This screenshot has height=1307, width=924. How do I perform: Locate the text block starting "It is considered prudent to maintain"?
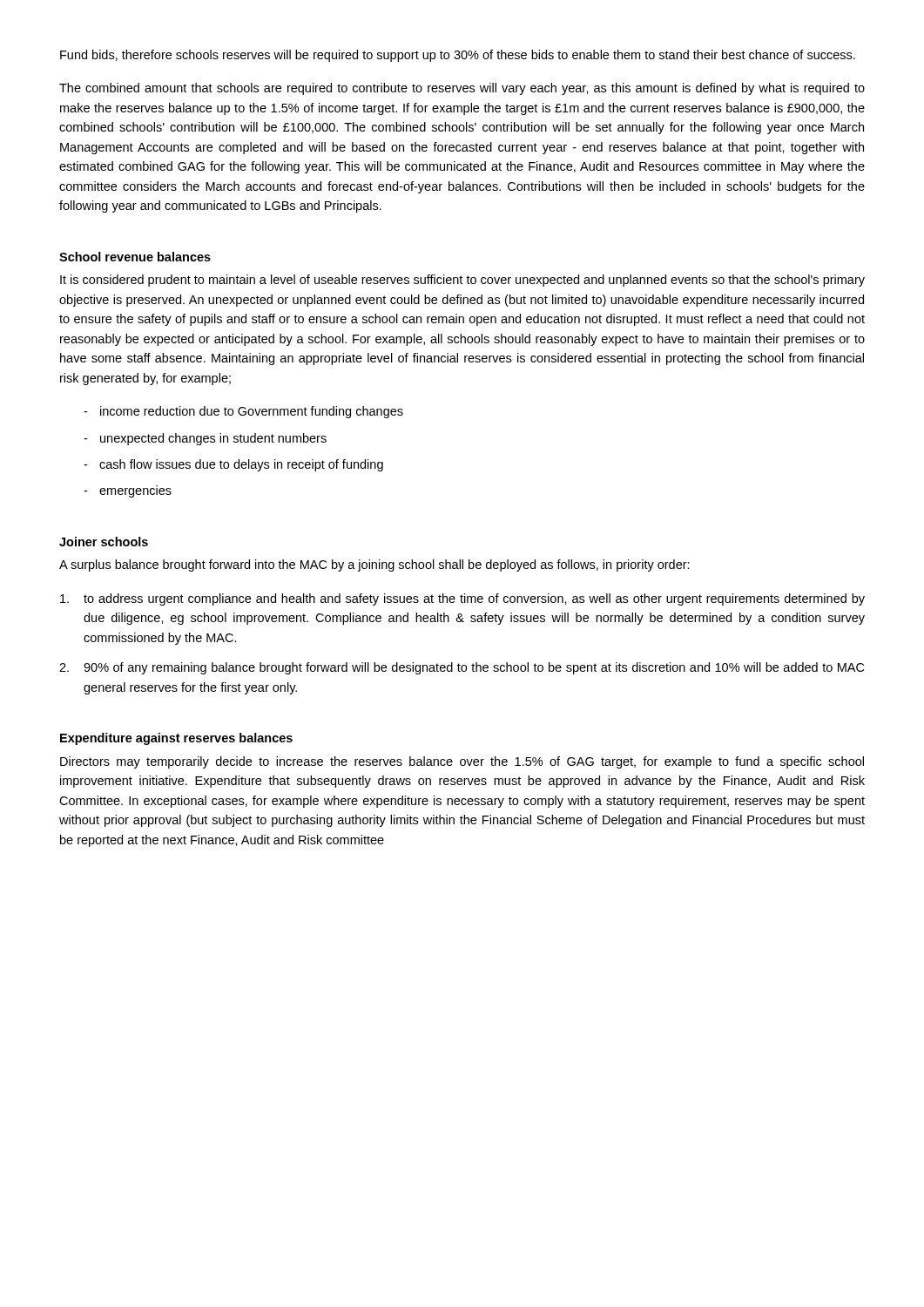[462, 329]
